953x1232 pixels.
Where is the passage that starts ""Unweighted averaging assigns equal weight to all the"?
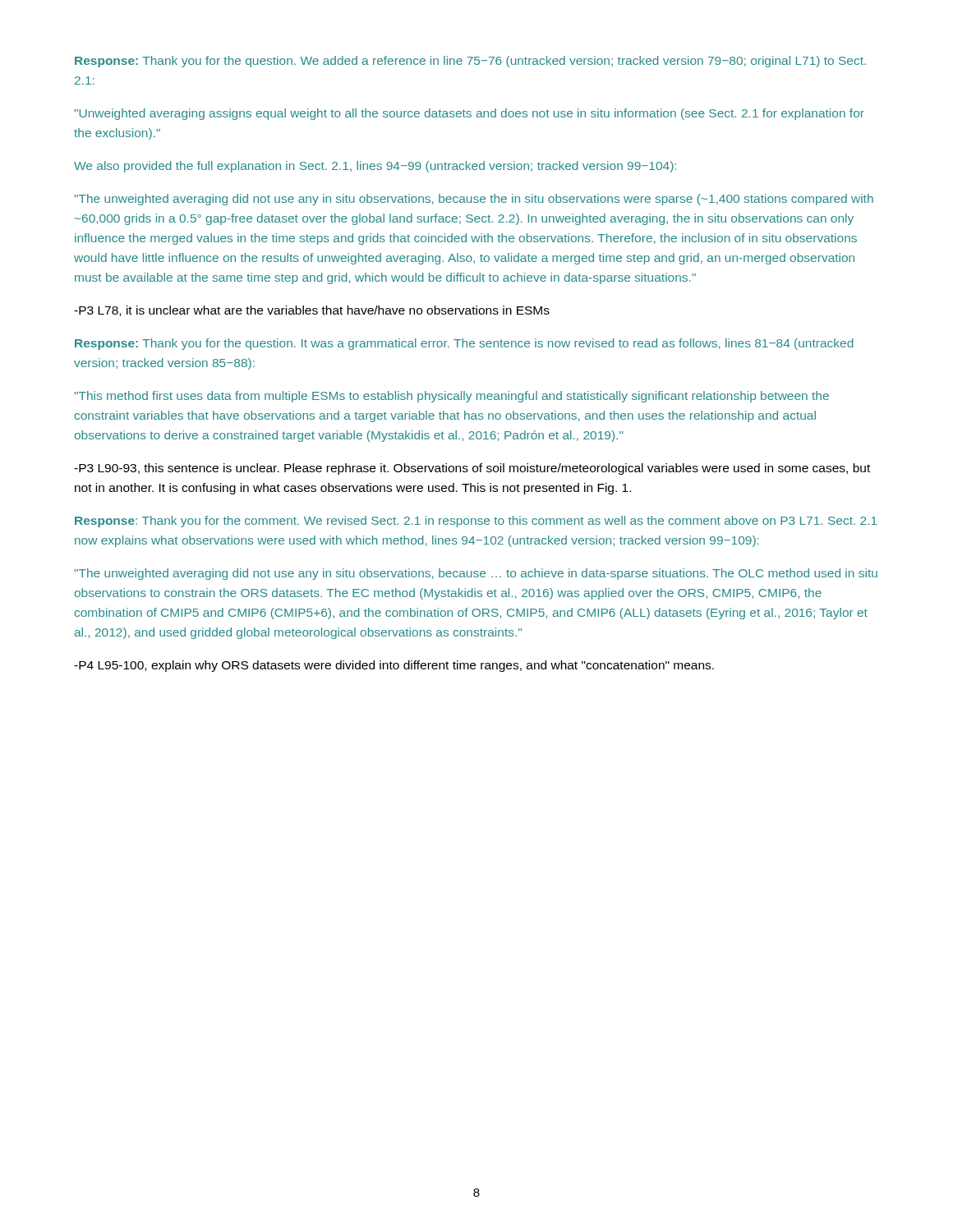point(469,123)
